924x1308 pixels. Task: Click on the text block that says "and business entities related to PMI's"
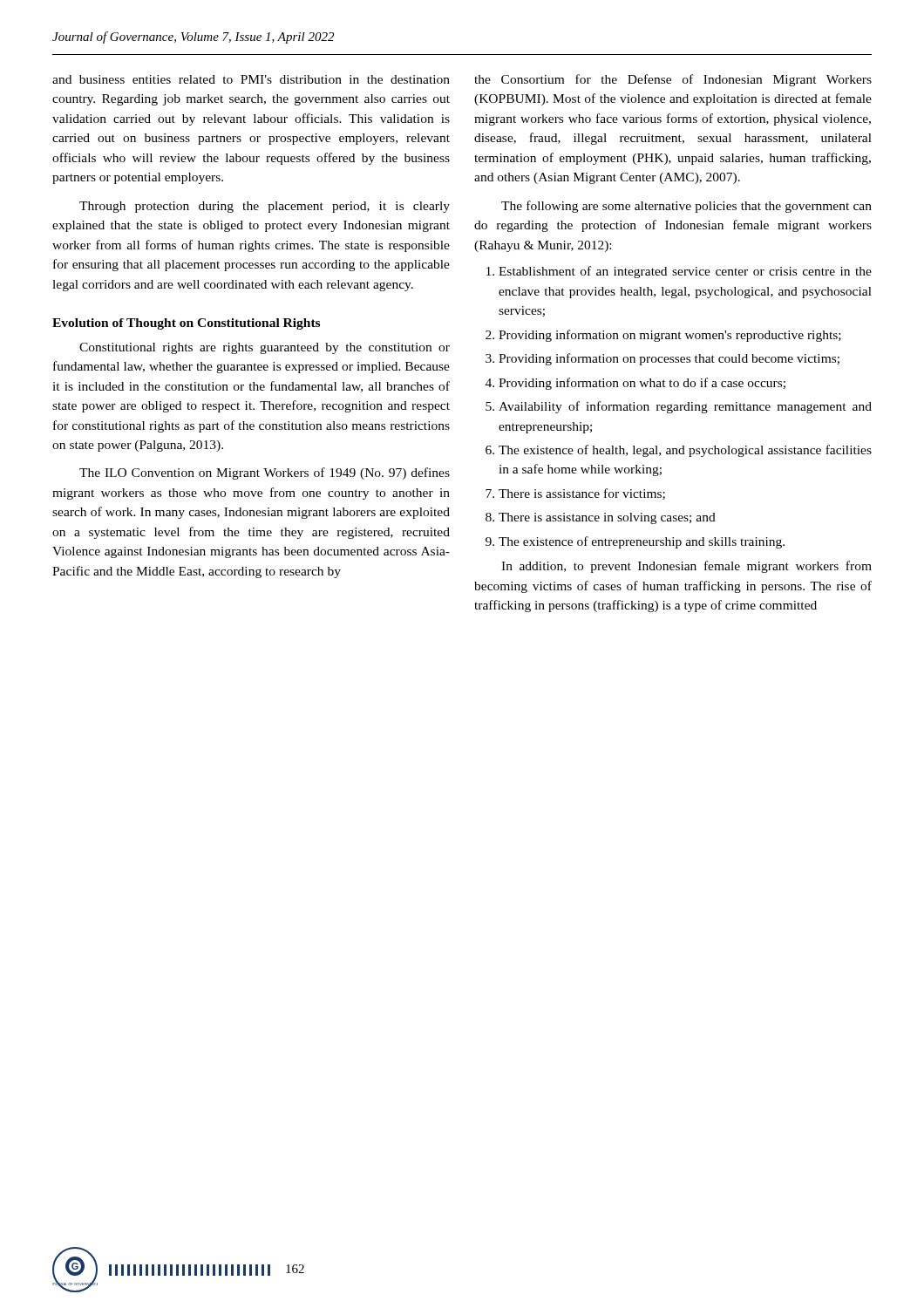(251, 129)
